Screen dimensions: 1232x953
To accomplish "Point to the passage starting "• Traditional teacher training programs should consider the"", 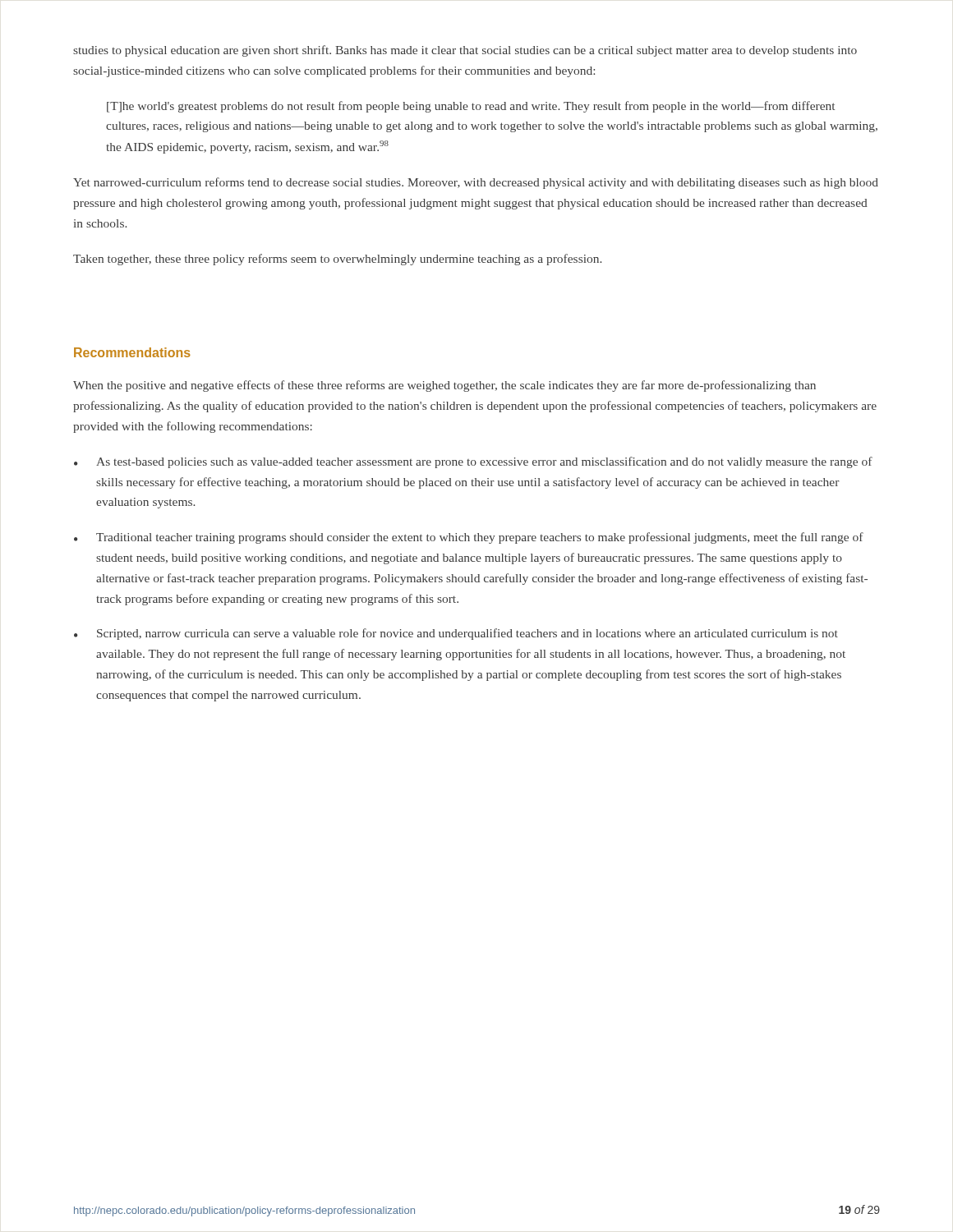I will click(x=476, y=568).
